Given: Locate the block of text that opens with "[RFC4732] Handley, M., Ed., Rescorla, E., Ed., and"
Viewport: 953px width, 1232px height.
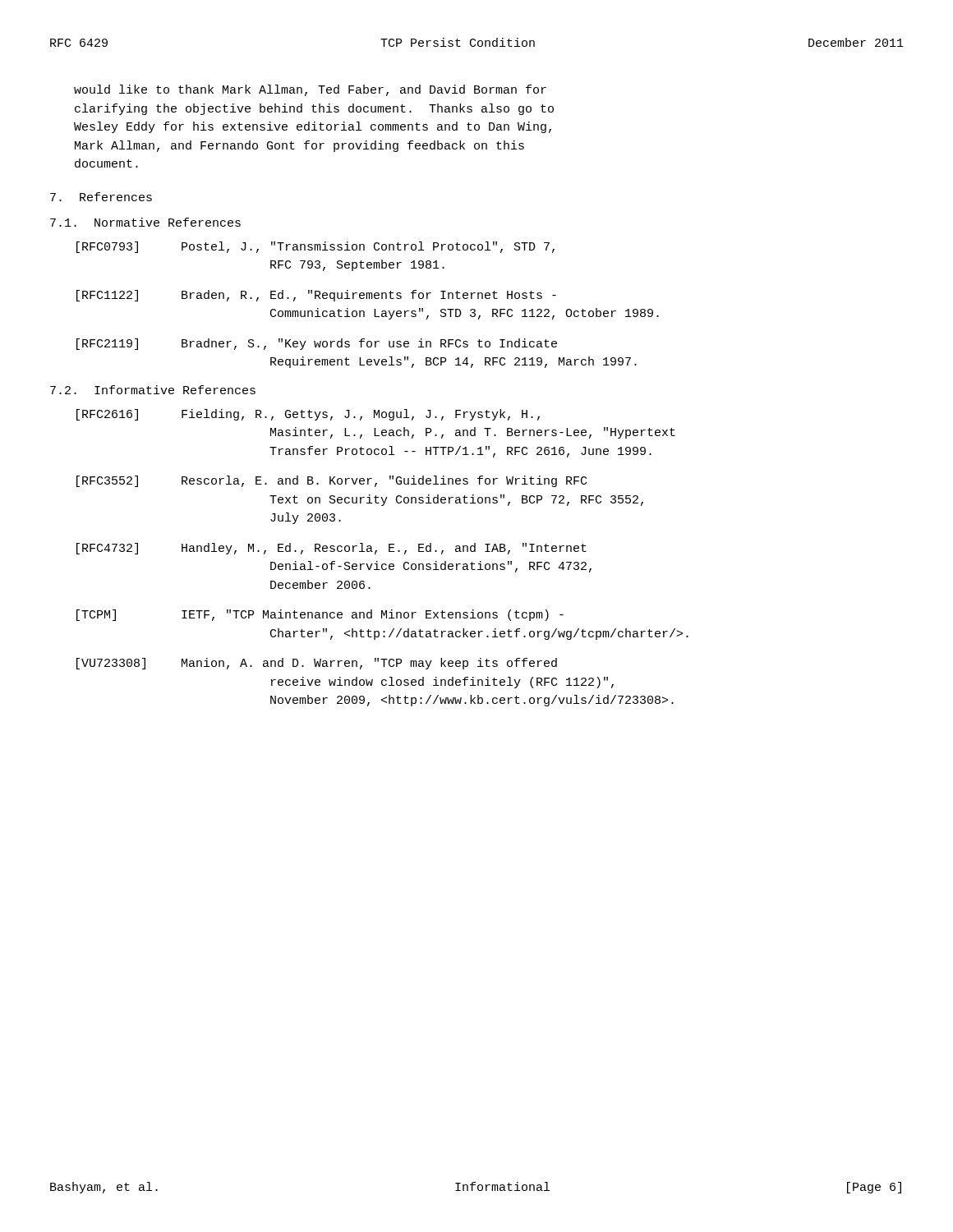Looking at the screenshot, I should (489, 568).
